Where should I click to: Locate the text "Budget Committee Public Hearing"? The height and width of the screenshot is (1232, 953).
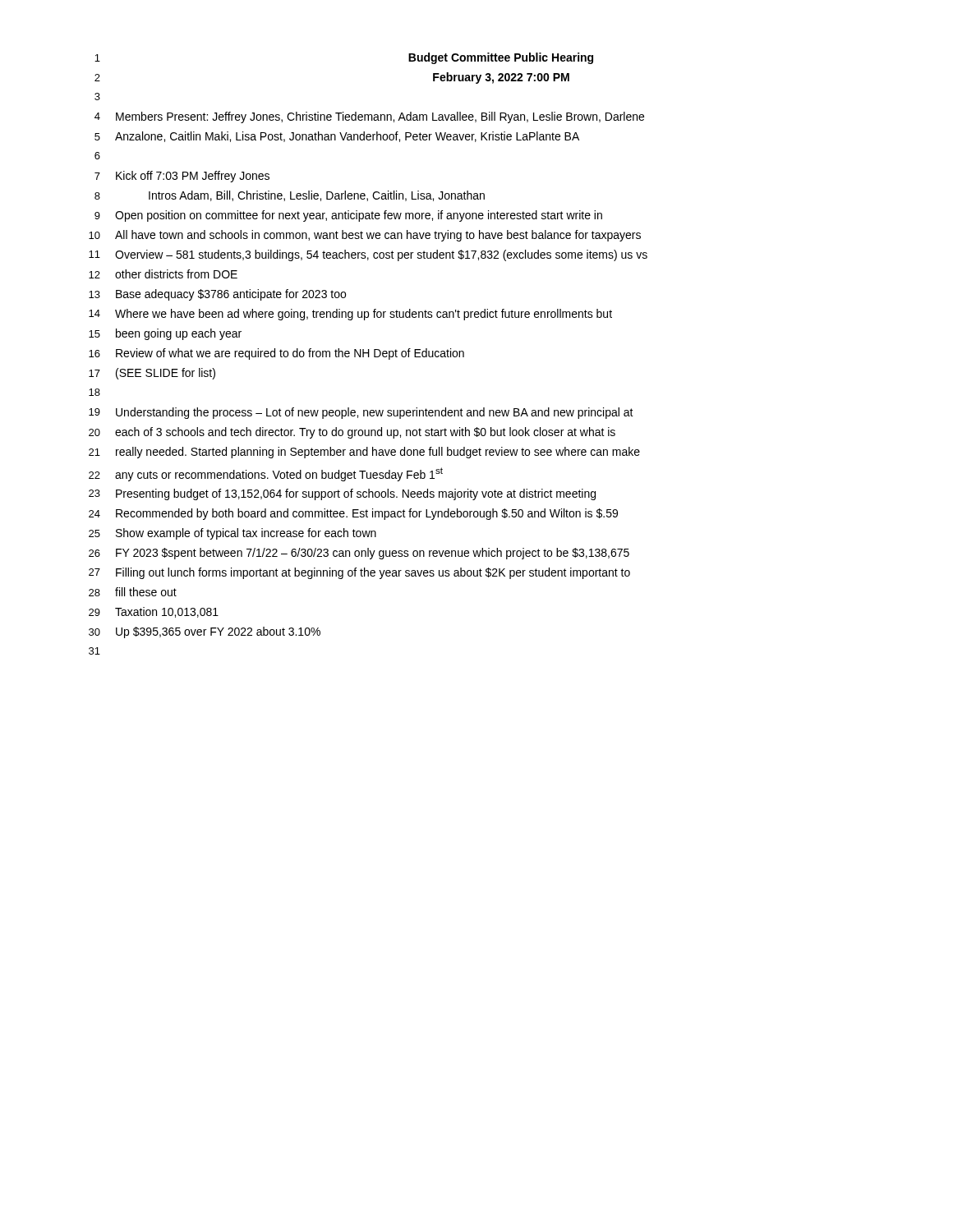pos(501,57)
